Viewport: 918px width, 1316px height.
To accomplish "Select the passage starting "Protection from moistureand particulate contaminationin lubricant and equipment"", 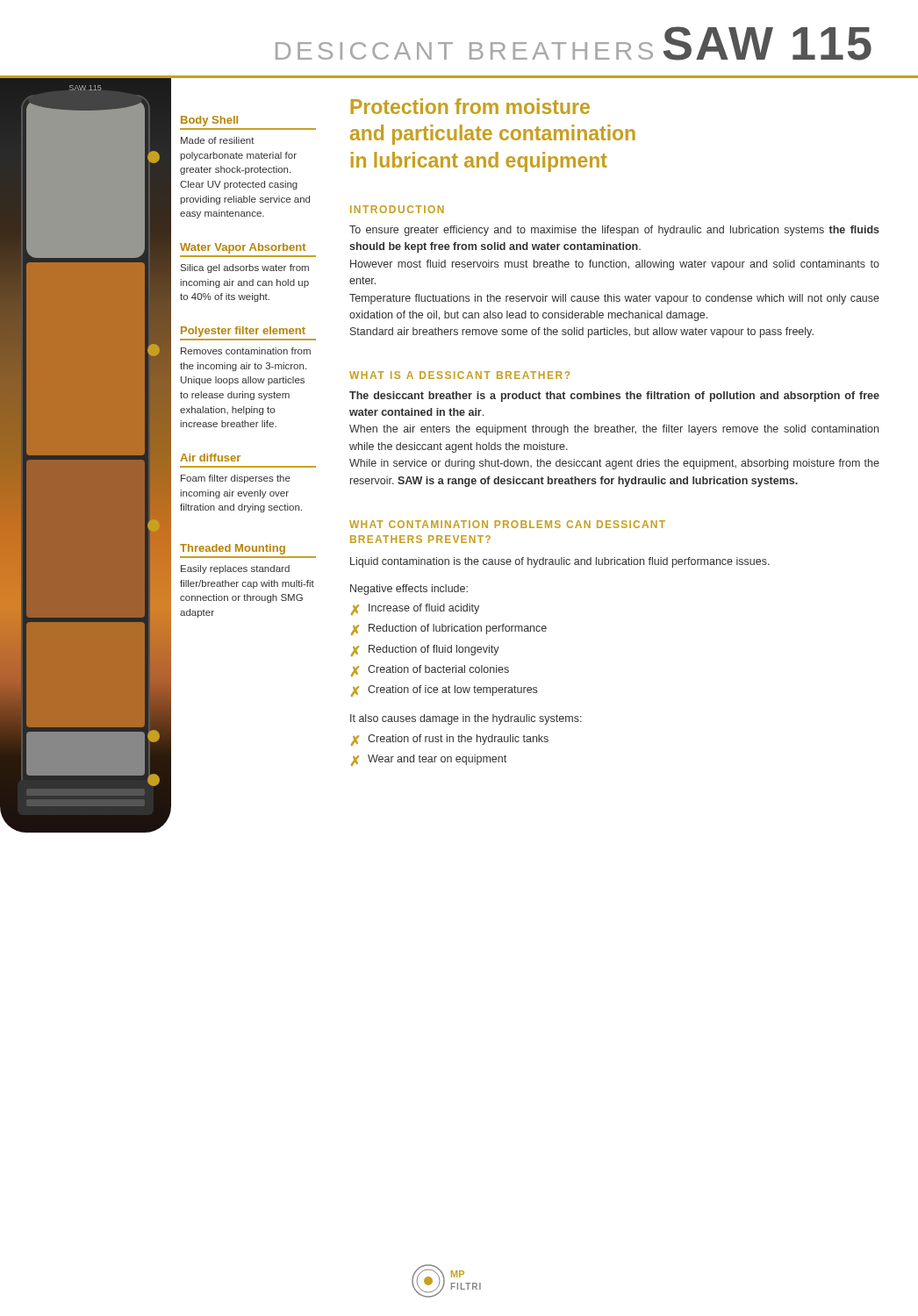I will point(493,134).
